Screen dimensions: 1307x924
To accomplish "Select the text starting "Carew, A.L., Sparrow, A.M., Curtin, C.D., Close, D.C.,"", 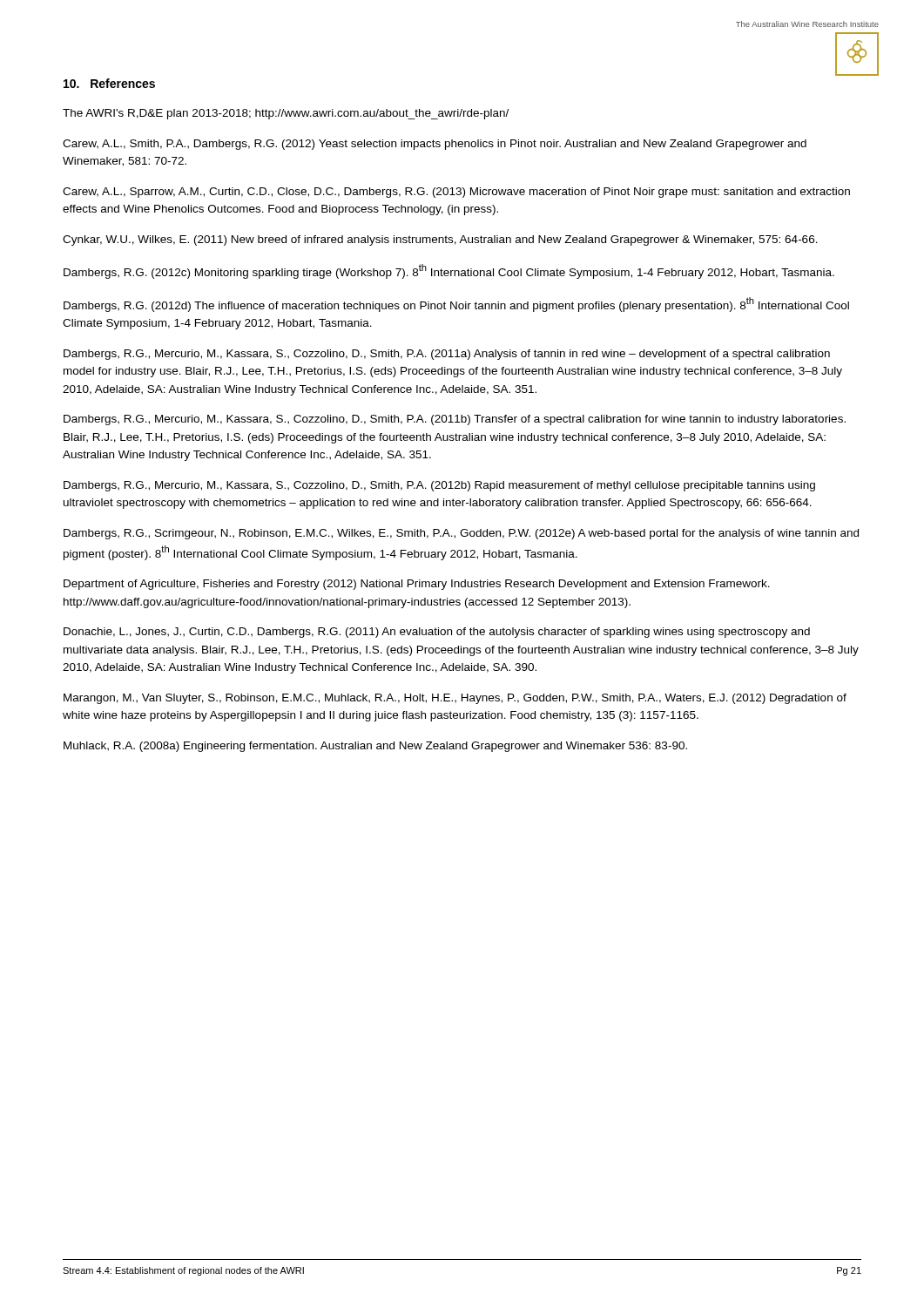I will point(457,200).
